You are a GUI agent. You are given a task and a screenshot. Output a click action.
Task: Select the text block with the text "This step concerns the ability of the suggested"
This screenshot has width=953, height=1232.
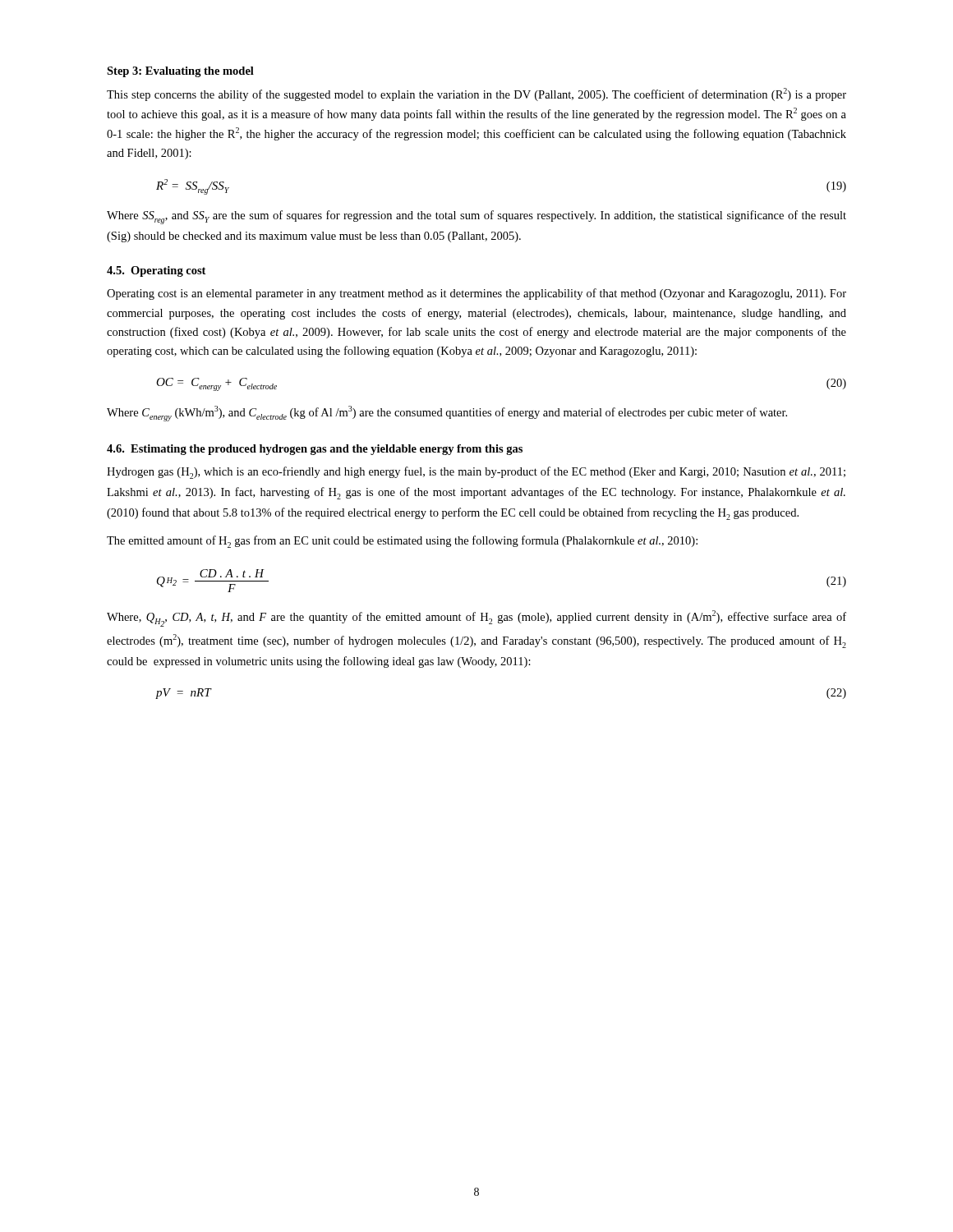pyautogui.click(x=476, y=124)
